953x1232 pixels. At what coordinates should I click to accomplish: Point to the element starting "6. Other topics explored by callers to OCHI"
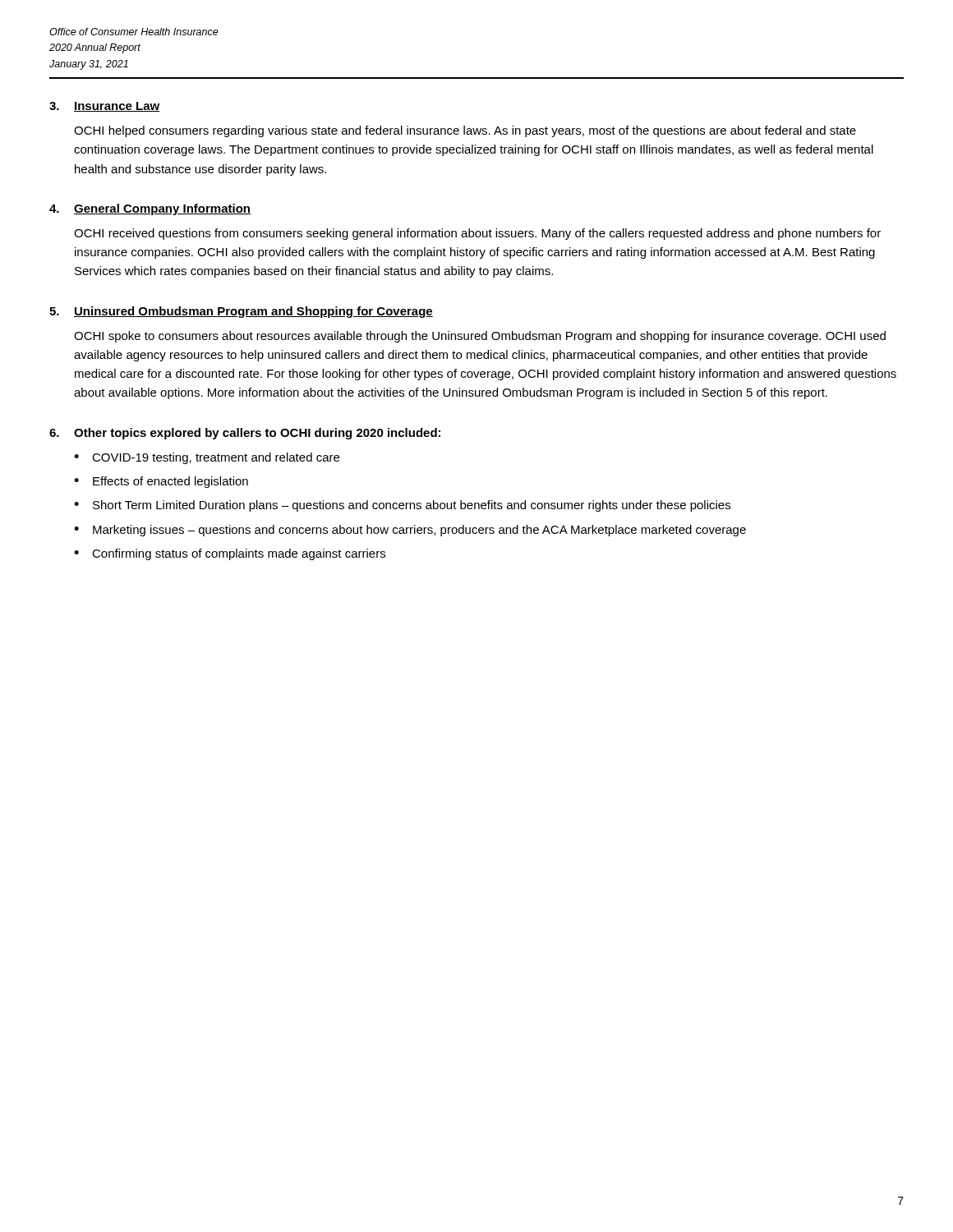[x=245, y=432]
